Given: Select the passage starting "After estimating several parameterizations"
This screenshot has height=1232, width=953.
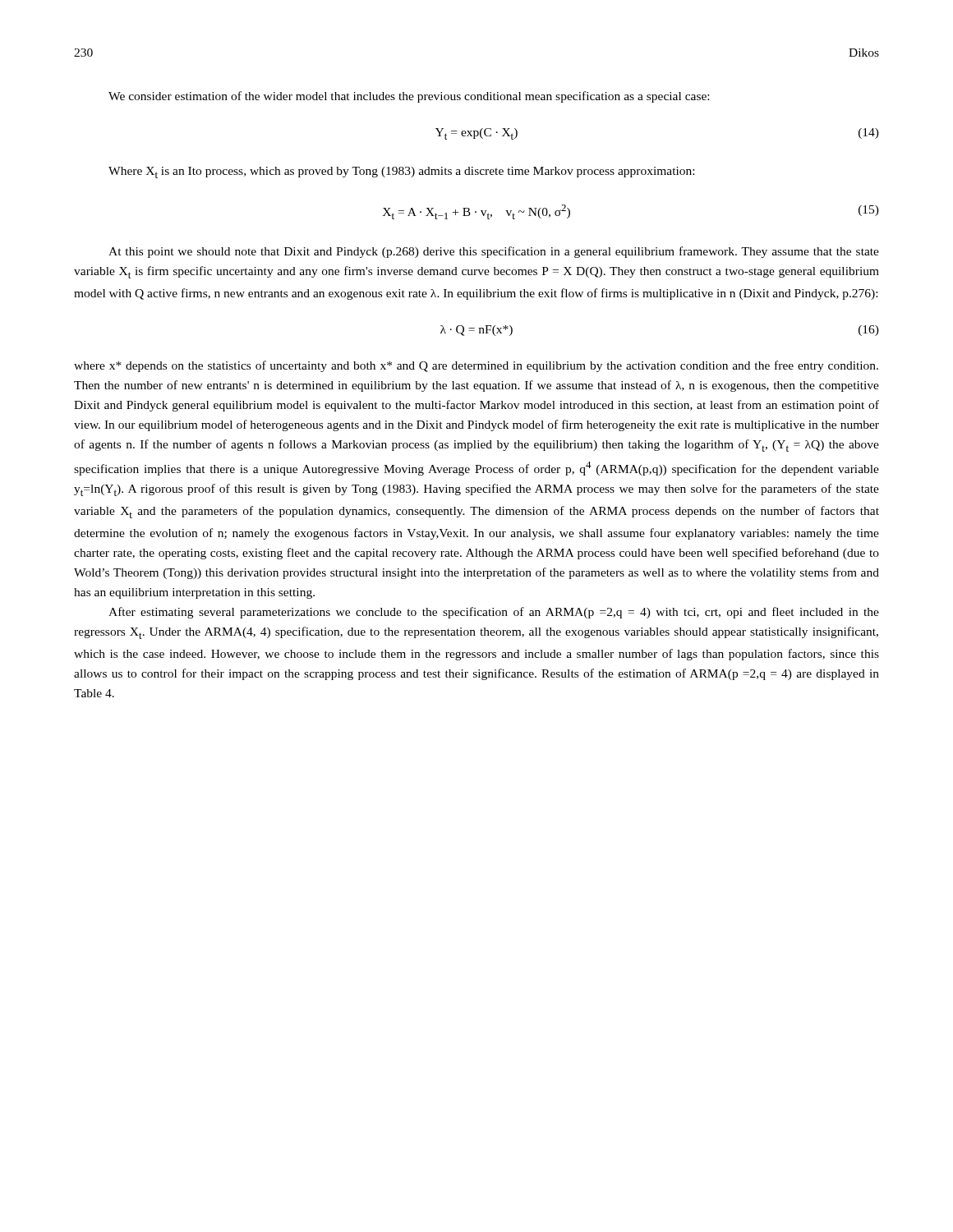Looking at the screenshot, I should (x=476, y=652).
